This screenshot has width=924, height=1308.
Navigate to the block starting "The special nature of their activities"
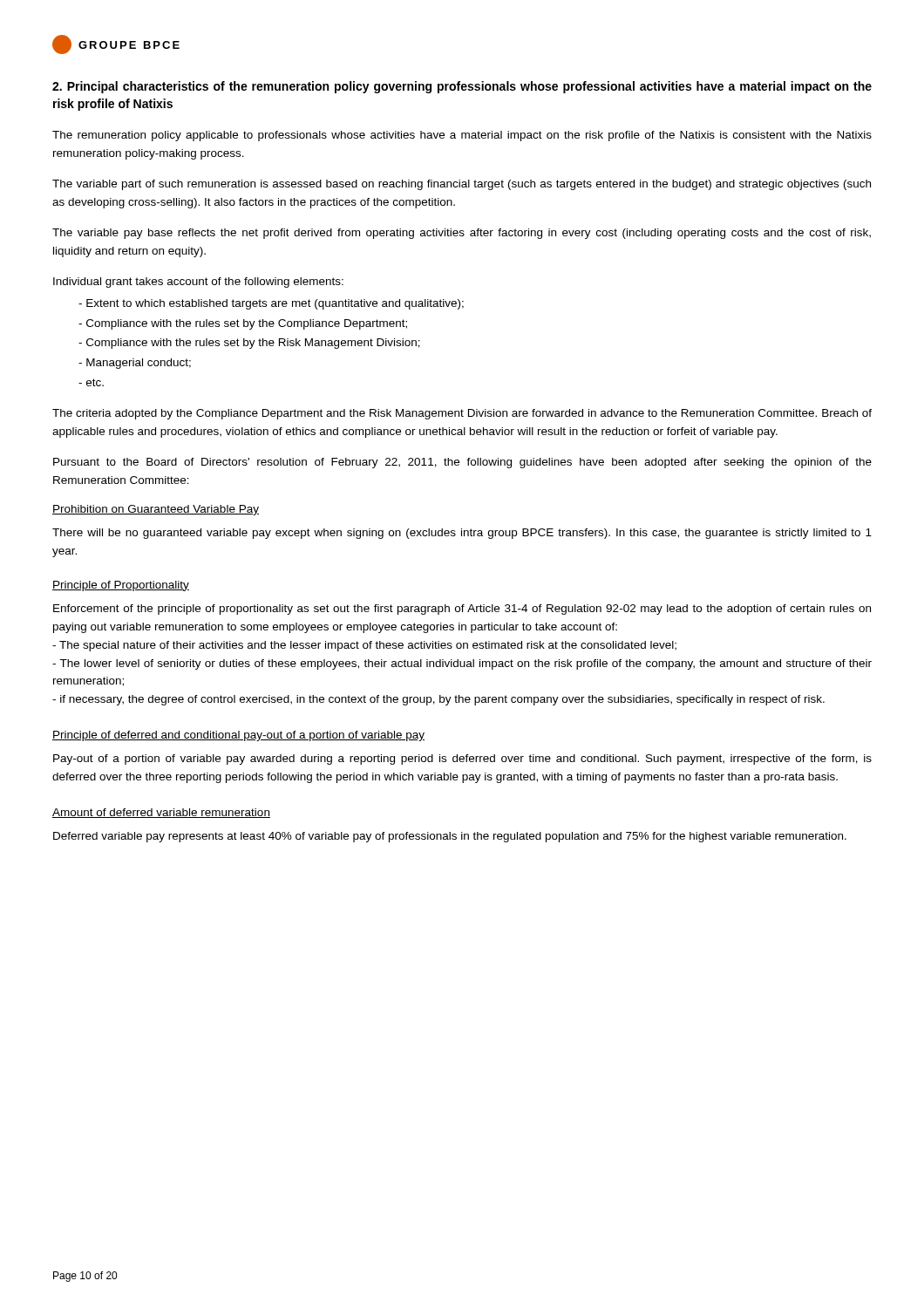(x=365, y=645)
